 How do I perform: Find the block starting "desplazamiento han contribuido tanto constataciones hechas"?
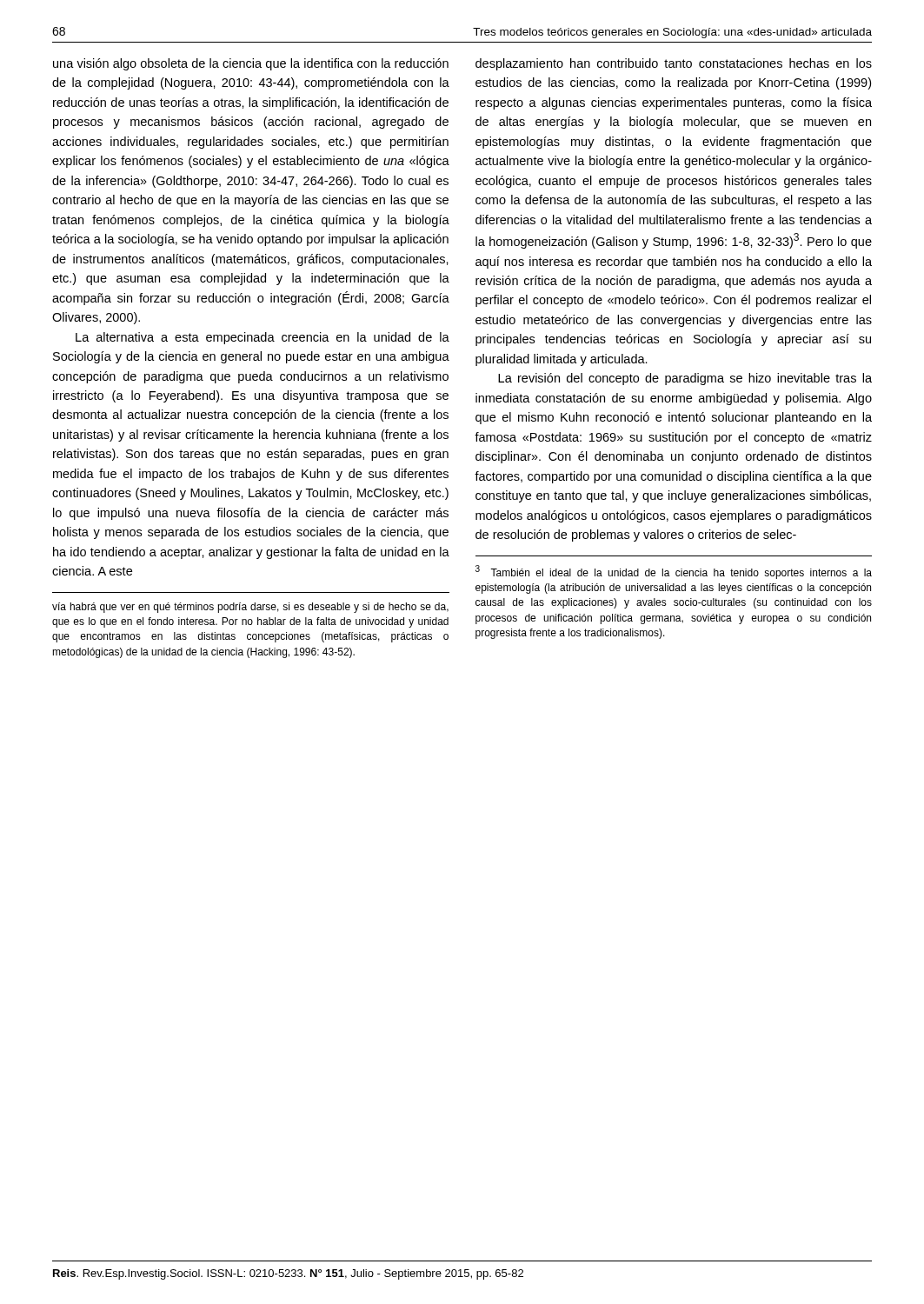[x=673, y=299]
